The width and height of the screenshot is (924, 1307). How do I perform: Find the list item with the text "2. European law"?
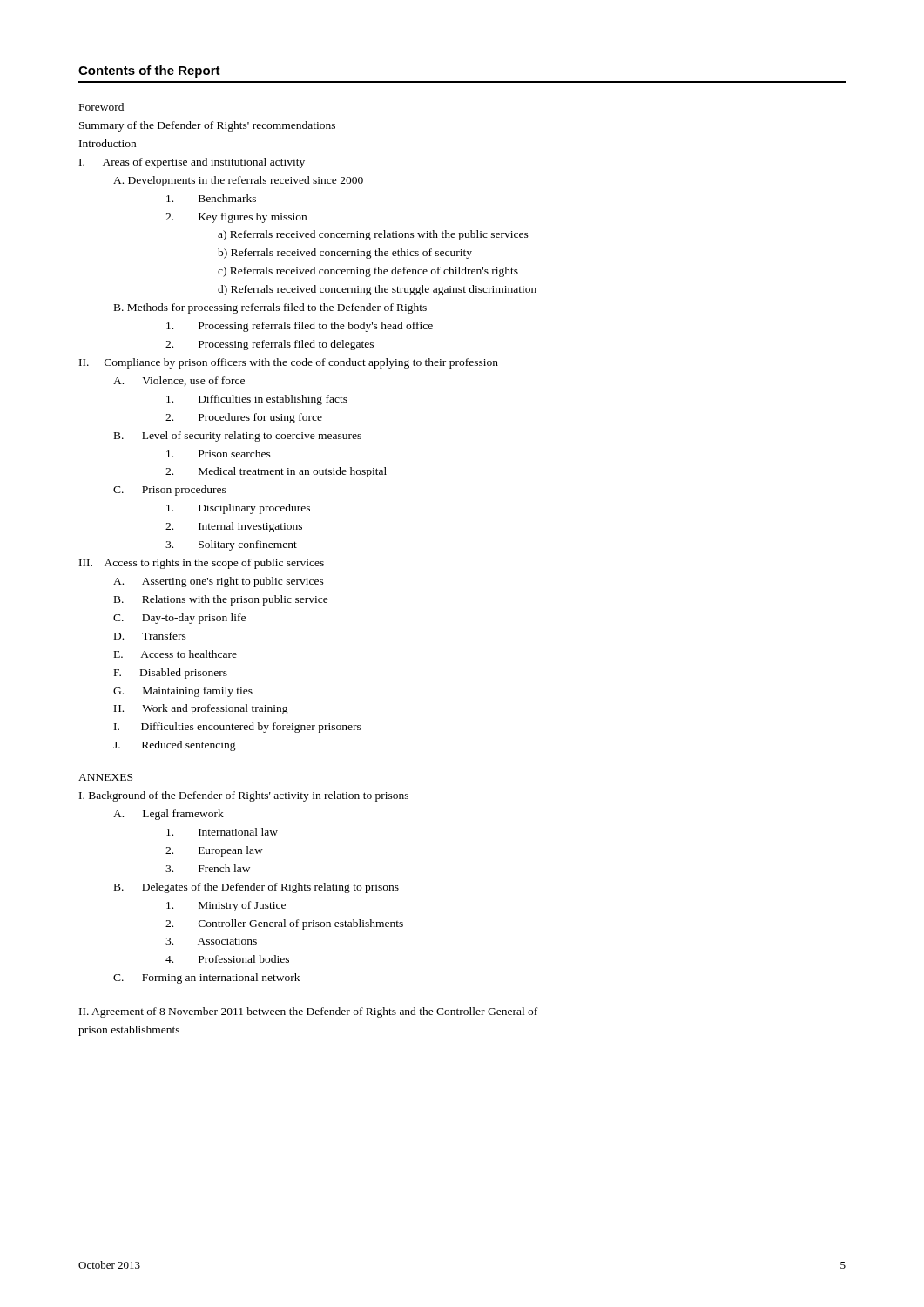click(x=214, y=850)
